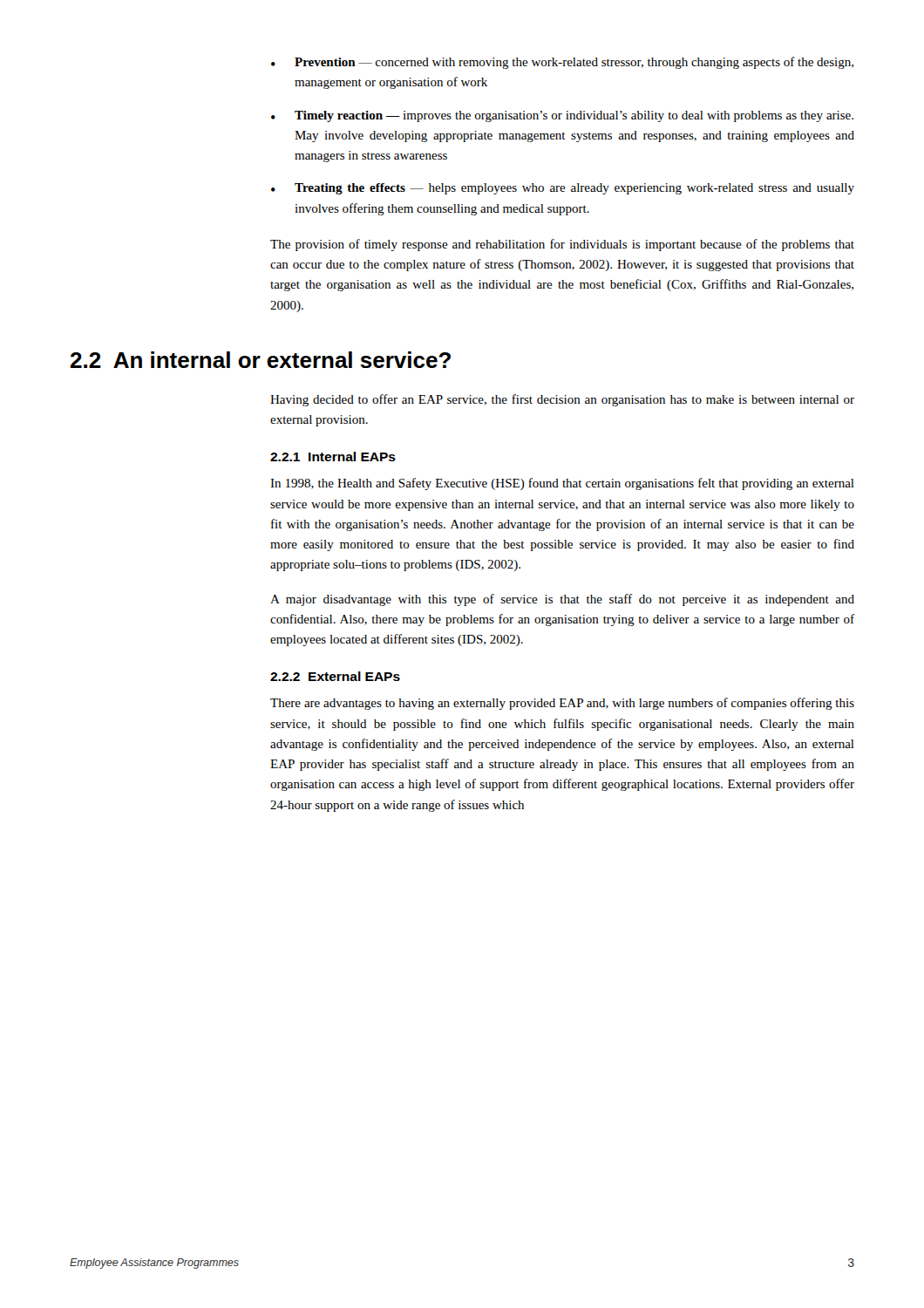The width and height of the screenshot is (924, 1308).
Task: Point to the block beginning "A major disadvantage with this"
Action: pyautogui.click(x=562, y=619)
